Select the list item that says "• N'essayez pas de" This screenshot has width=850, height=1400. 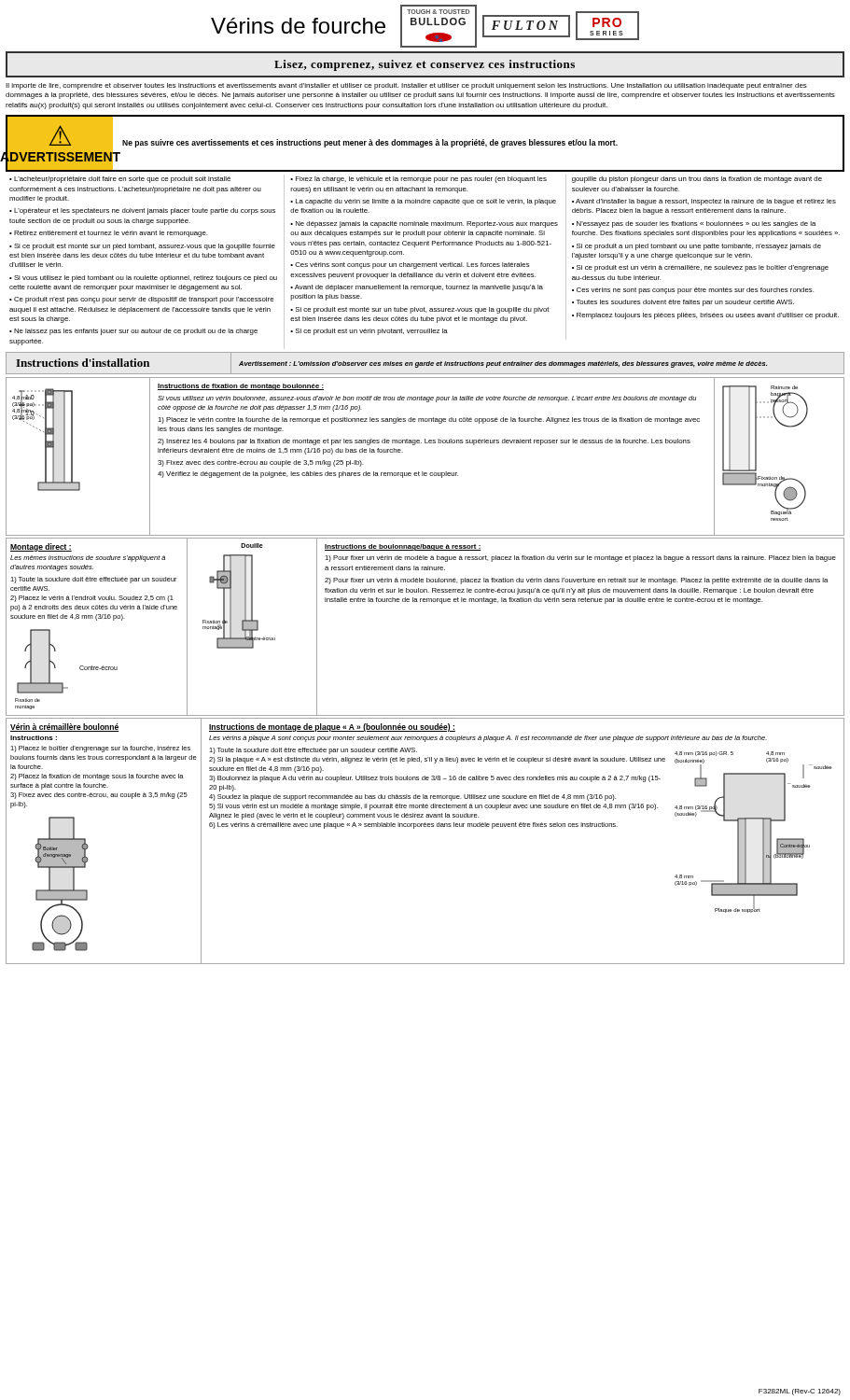click(x=706, y=228)
